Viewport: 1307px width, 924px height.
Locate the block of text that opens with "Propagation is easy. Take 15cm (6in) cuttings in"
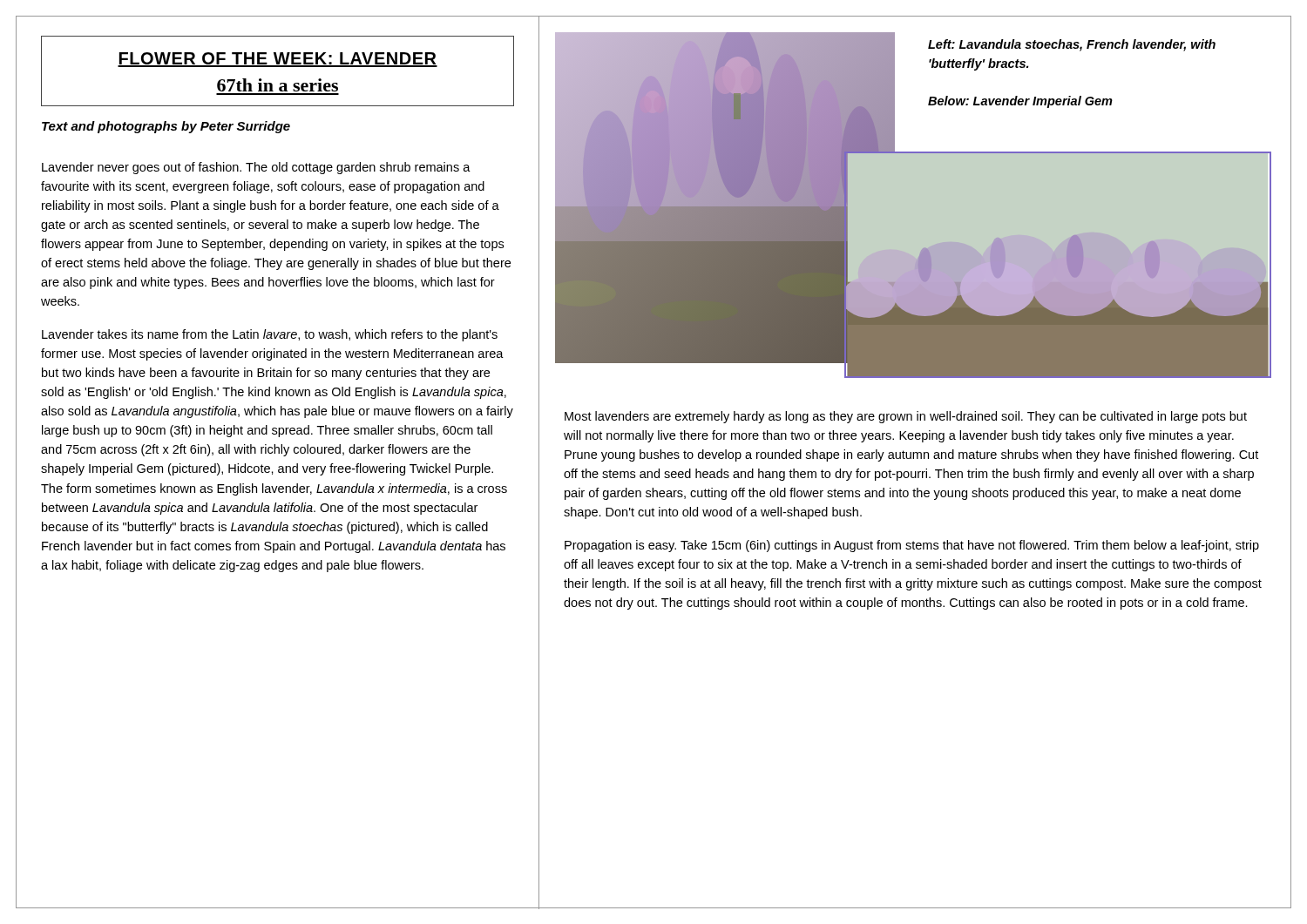(x=914, y=574)
